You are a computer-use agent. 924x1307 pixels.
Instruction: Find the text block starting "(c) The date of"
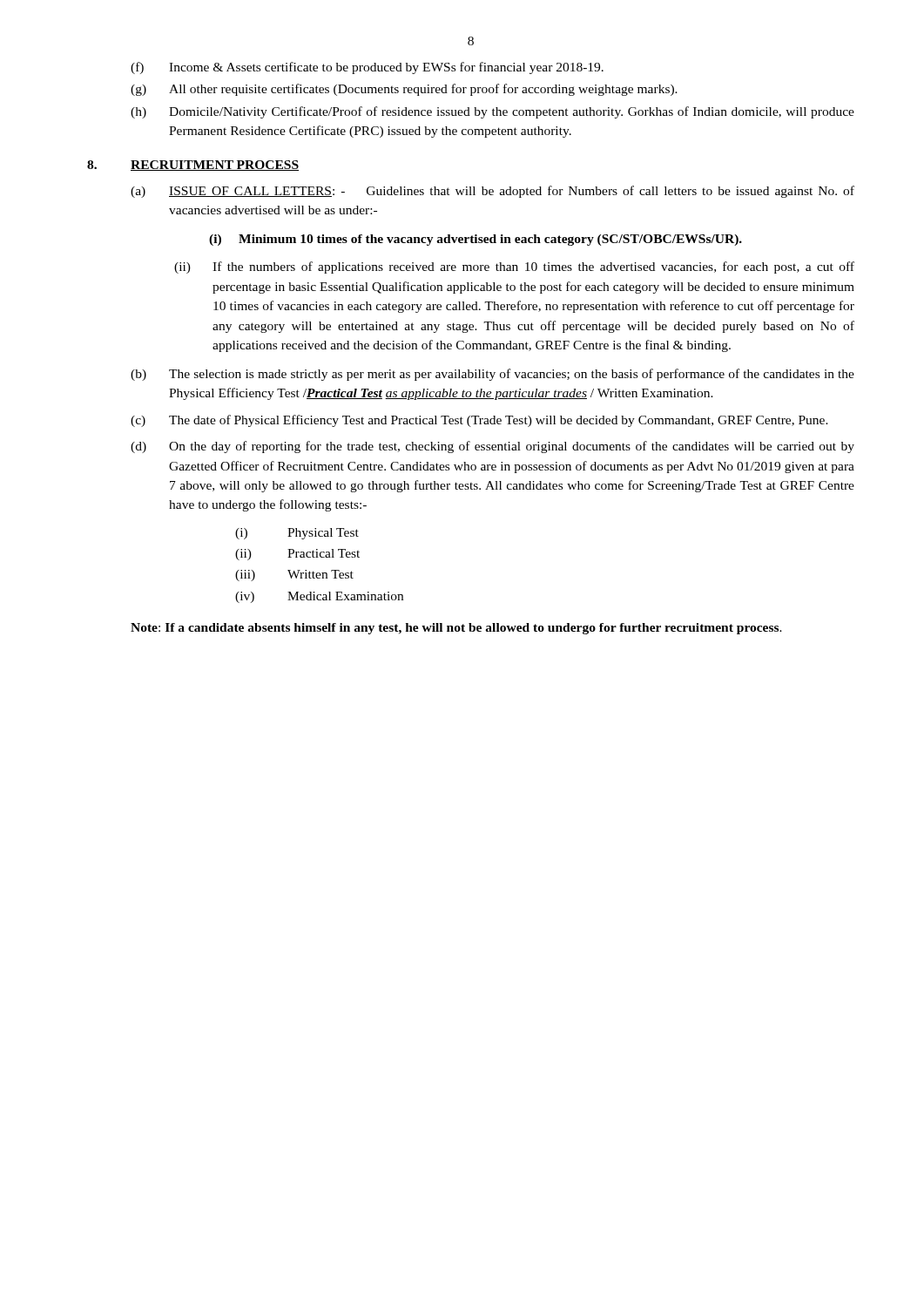tap(492, 420)
